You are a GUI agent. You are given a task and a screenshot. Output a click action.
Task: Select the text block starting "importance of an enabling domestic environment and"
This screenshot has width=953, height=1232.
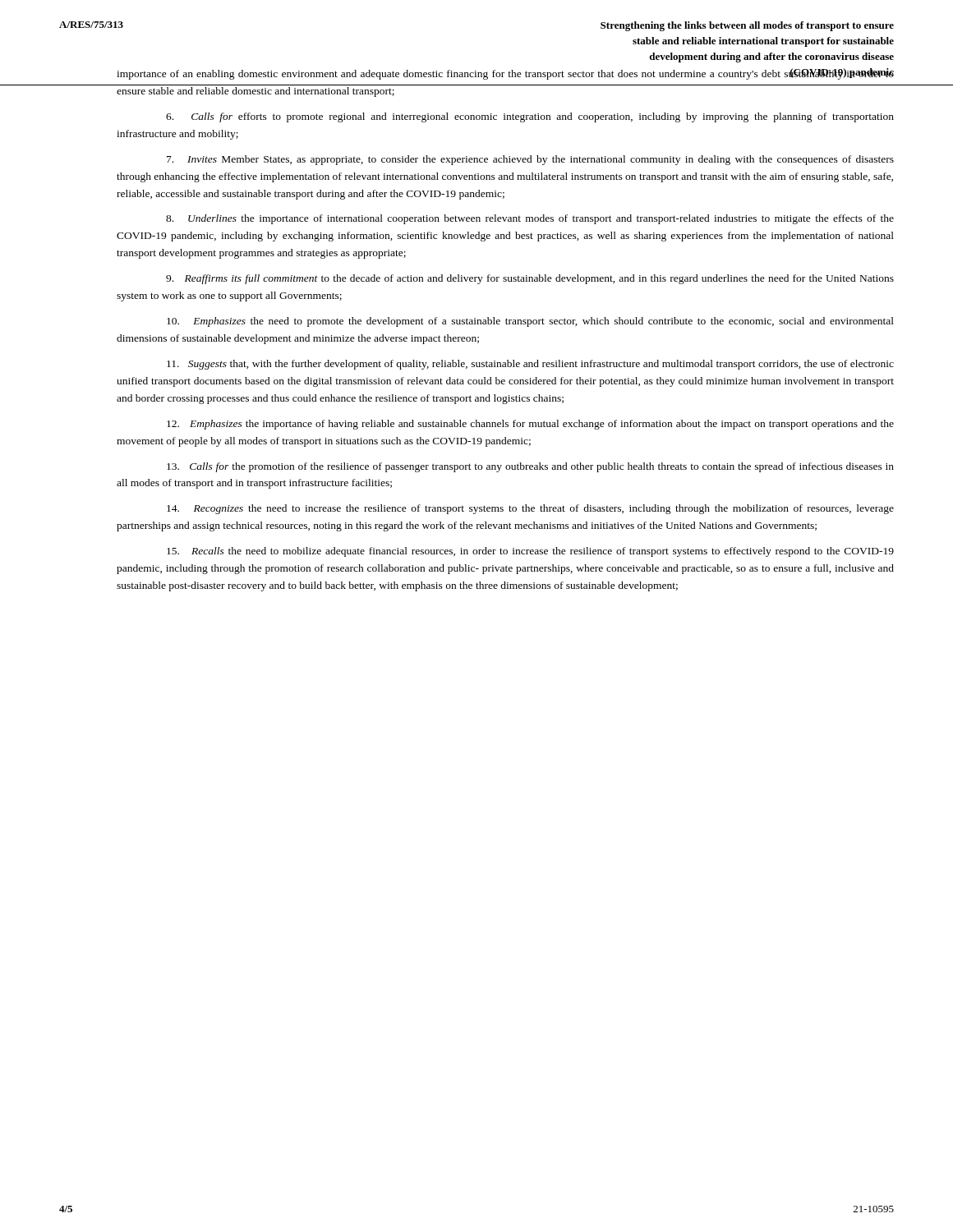point(505,82)
